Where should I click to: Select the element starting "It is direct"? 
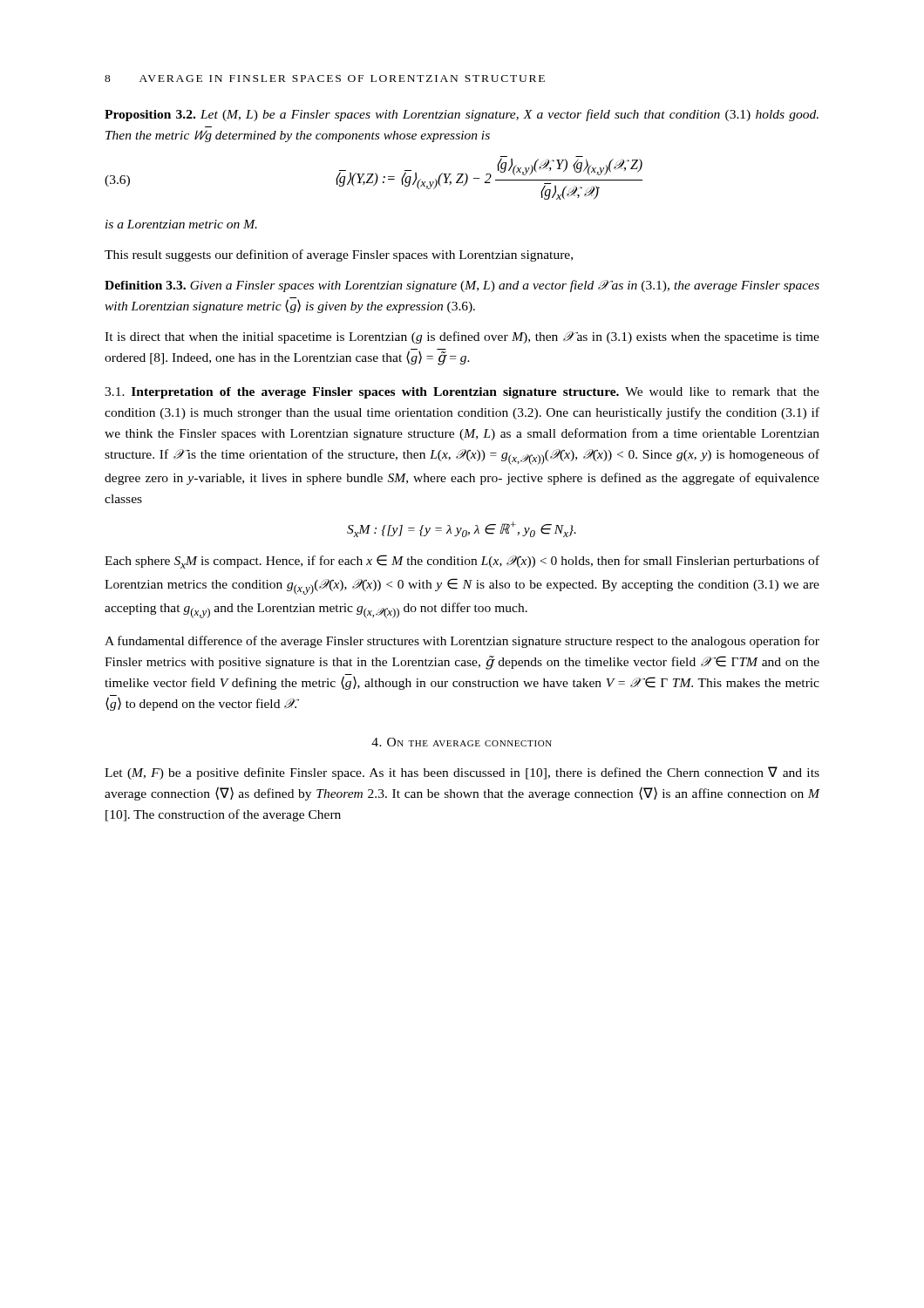462,346
